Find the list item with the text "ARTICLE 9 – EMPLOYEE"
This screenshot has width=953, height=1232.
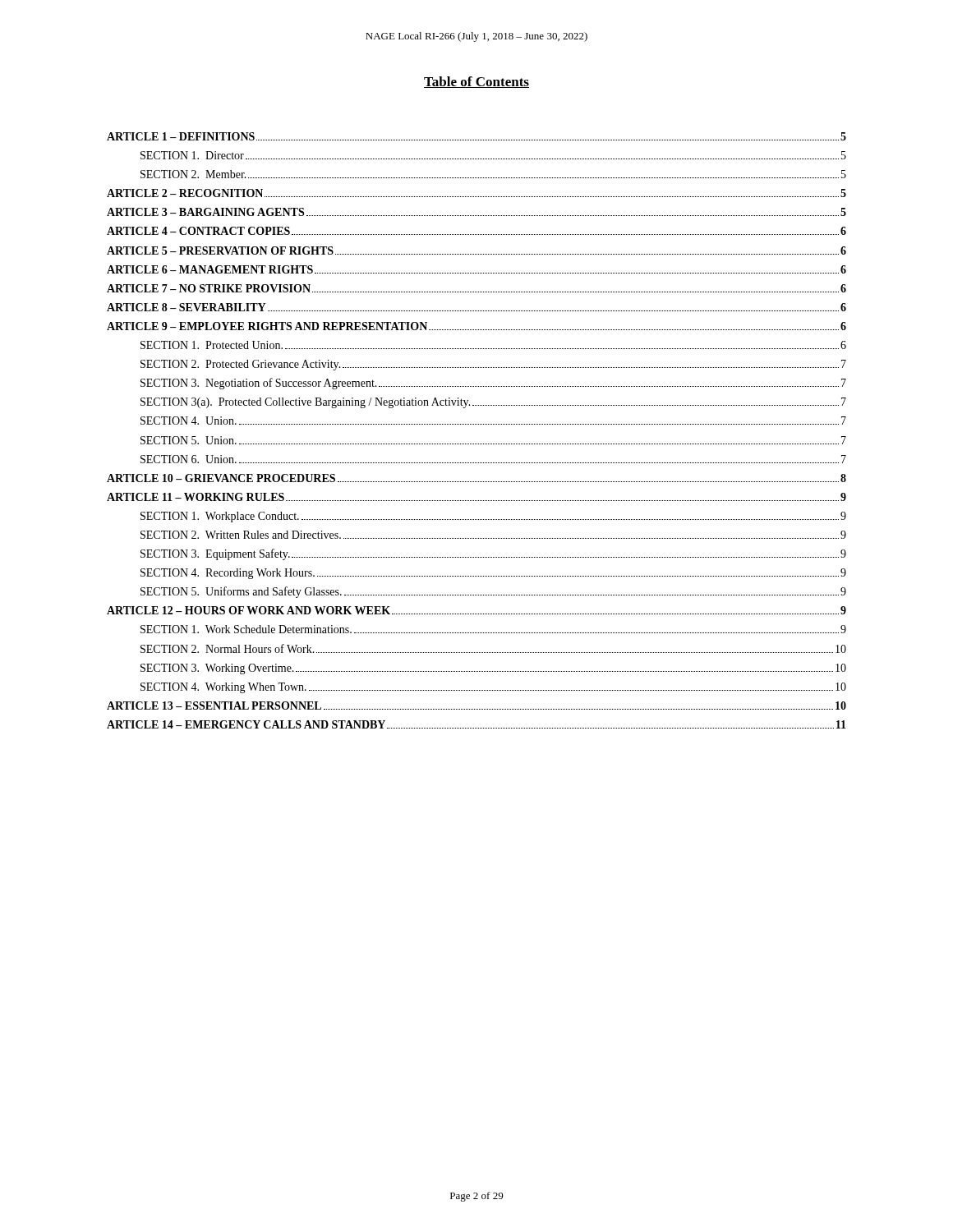click(476, 326)
